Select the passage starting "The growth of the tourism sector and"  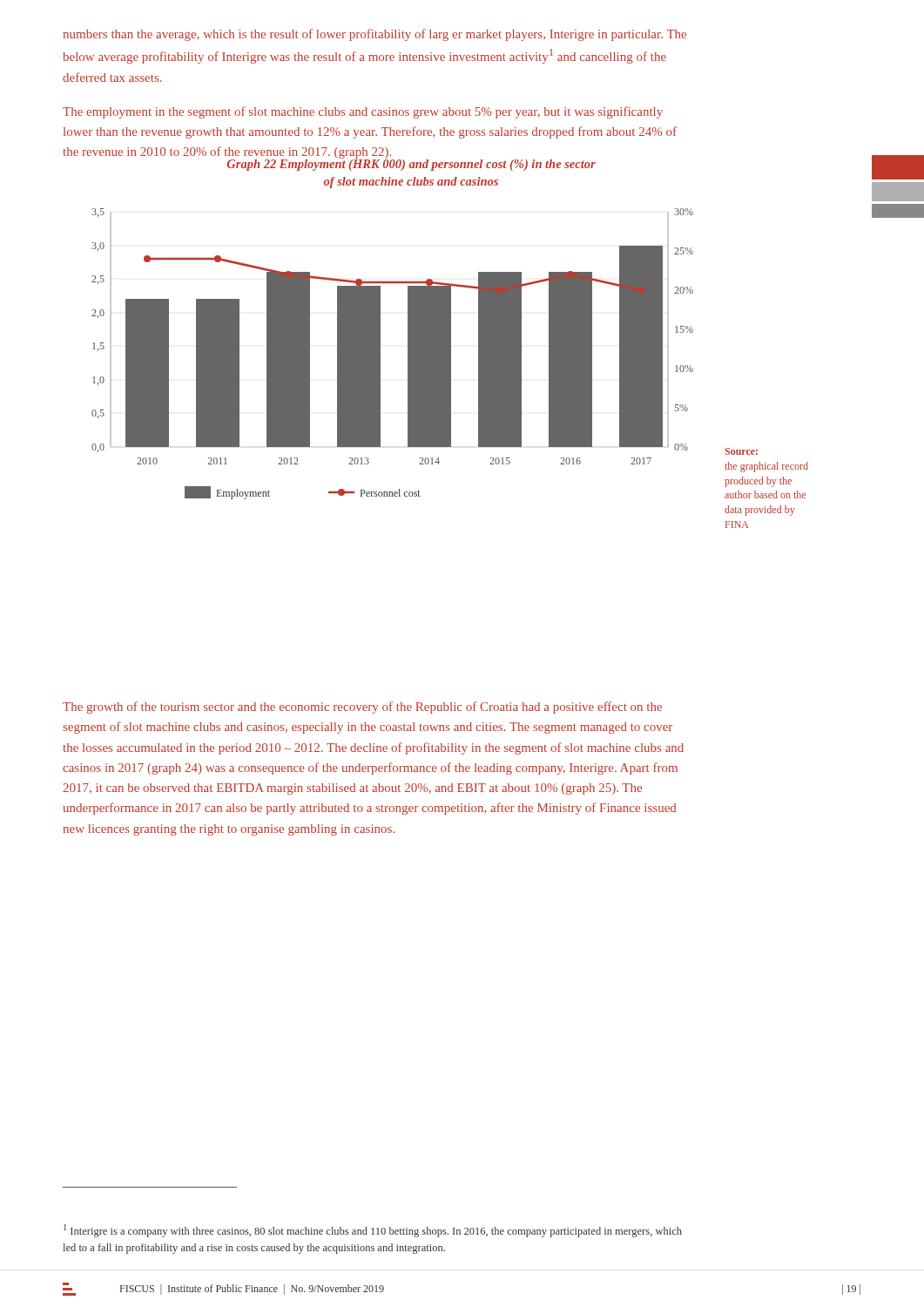(x=373, y=767)
